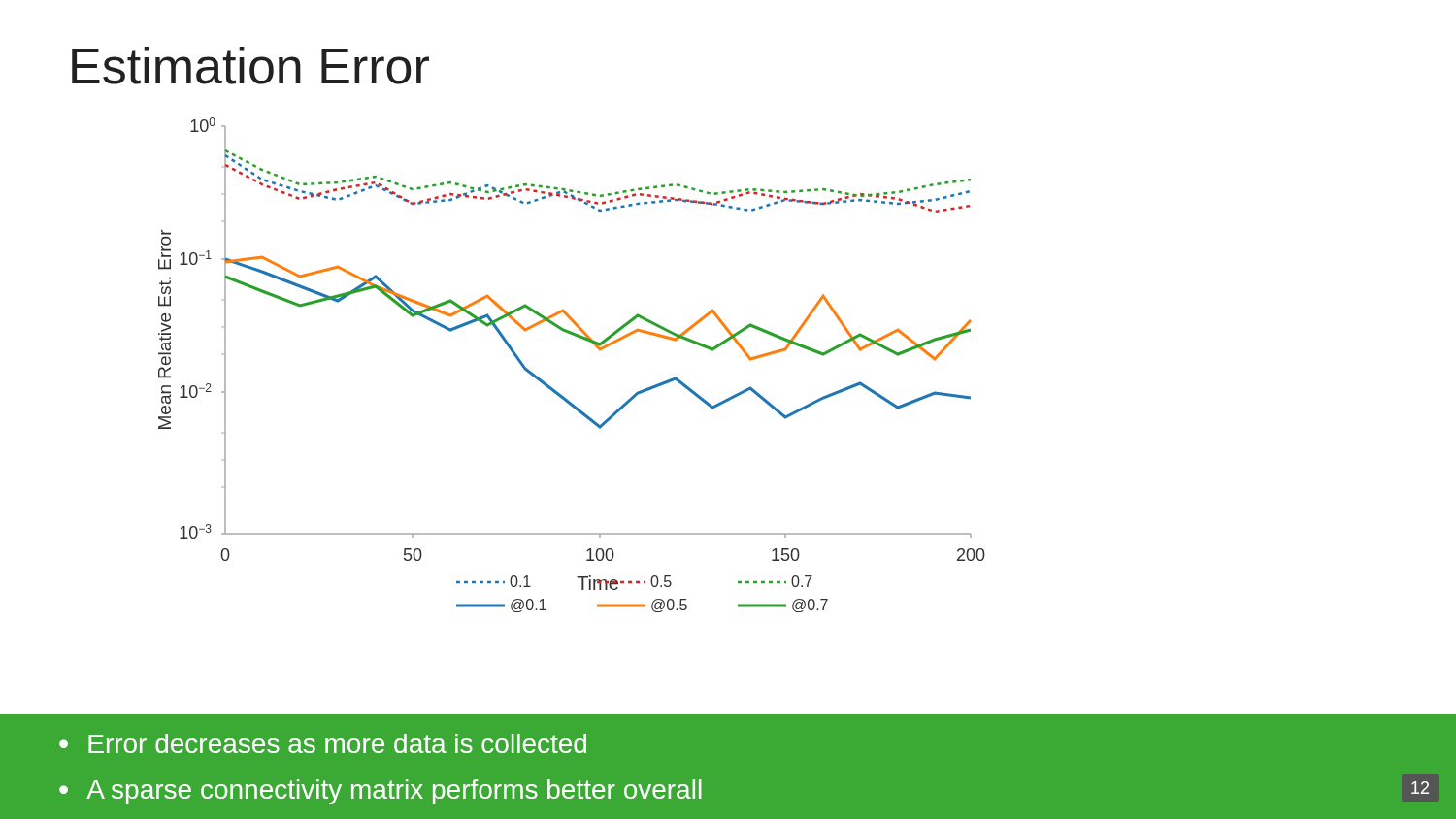The image size is (1456, 819).
Task: Select the line chart
Action: click(x=582, y=364)
